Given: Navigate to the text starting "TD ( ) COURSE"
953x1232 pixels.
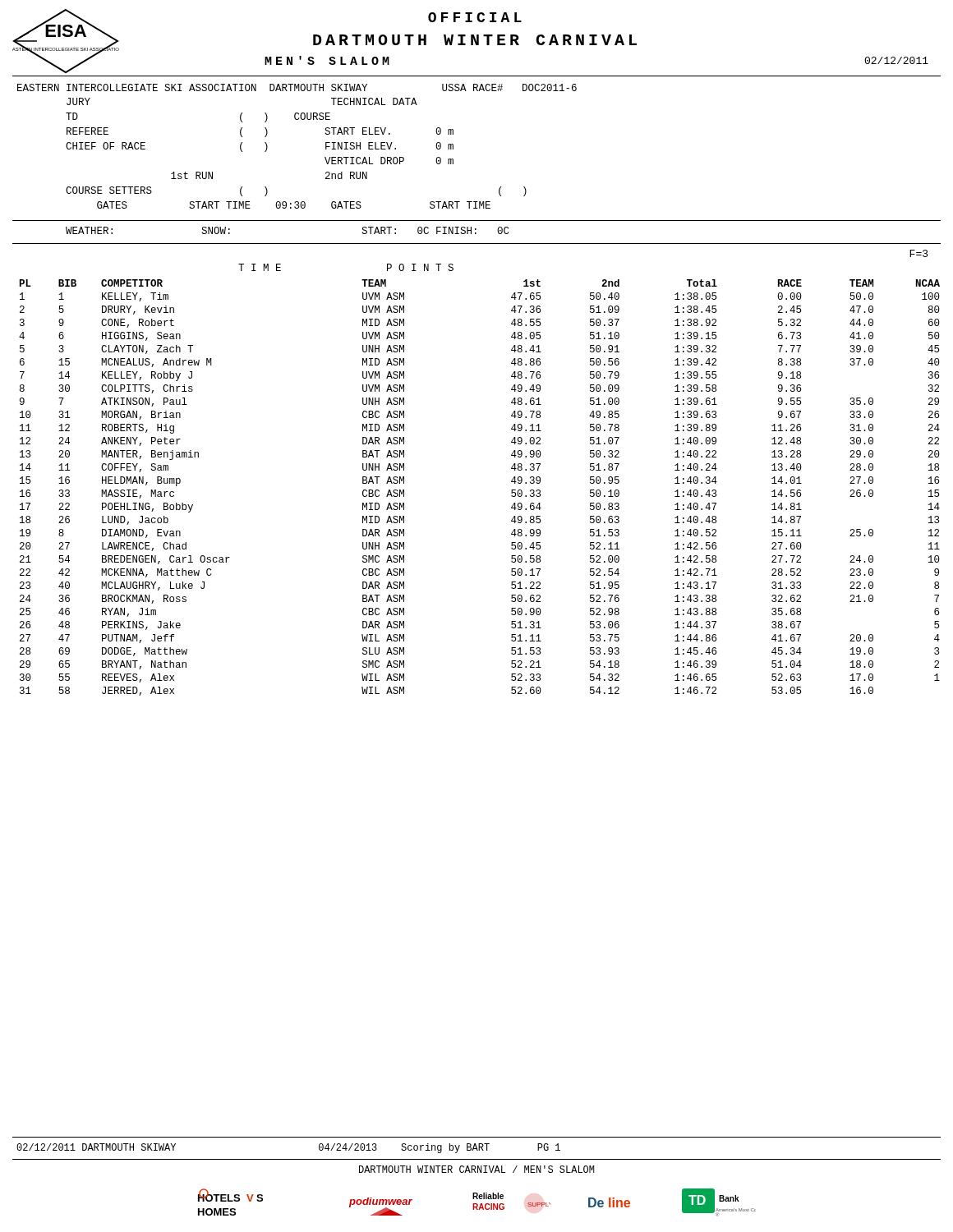Looking at the screenshot, I should 69,117.
